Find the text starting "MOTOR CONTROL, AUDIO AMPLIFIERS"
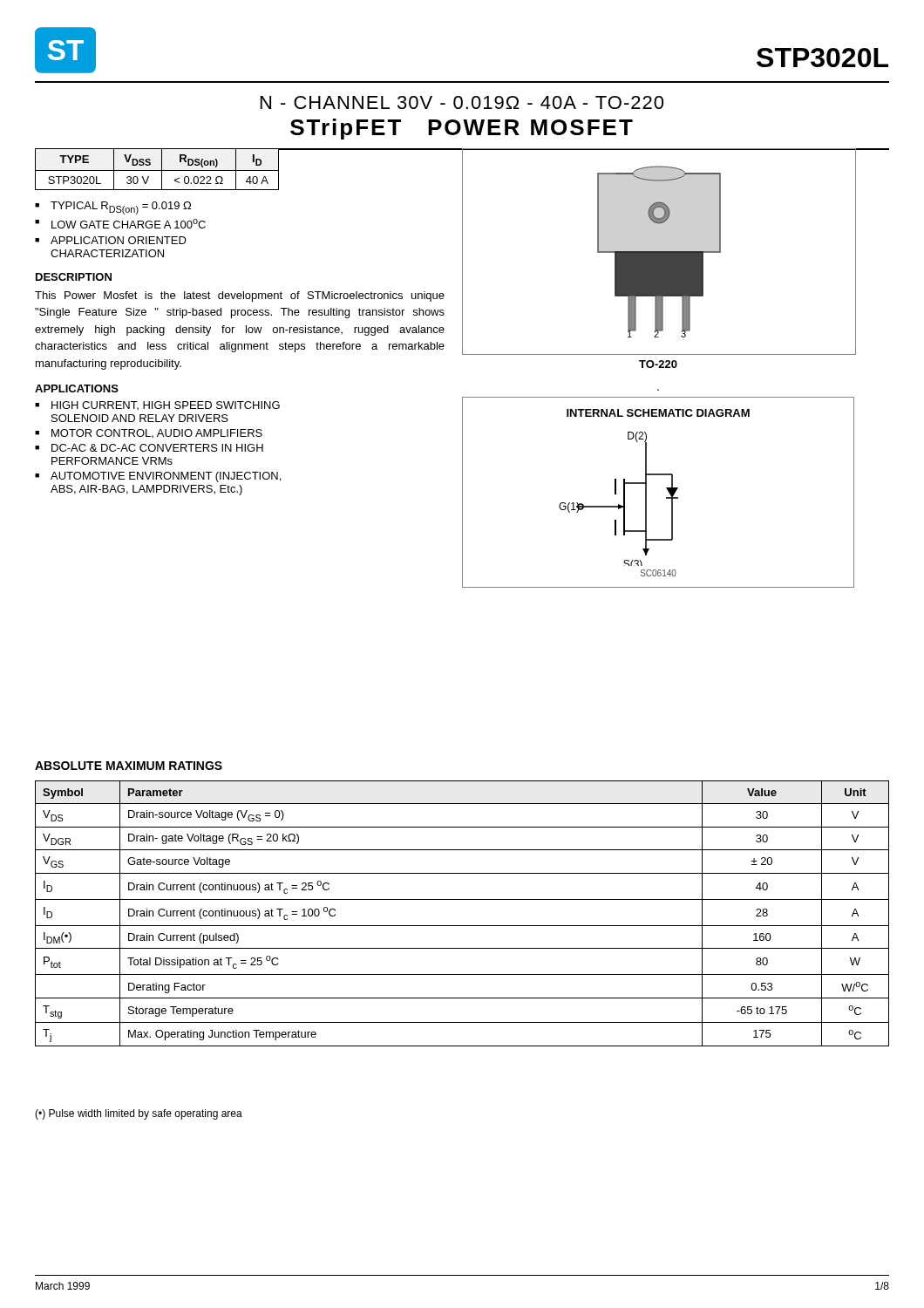 pos(157,433)
